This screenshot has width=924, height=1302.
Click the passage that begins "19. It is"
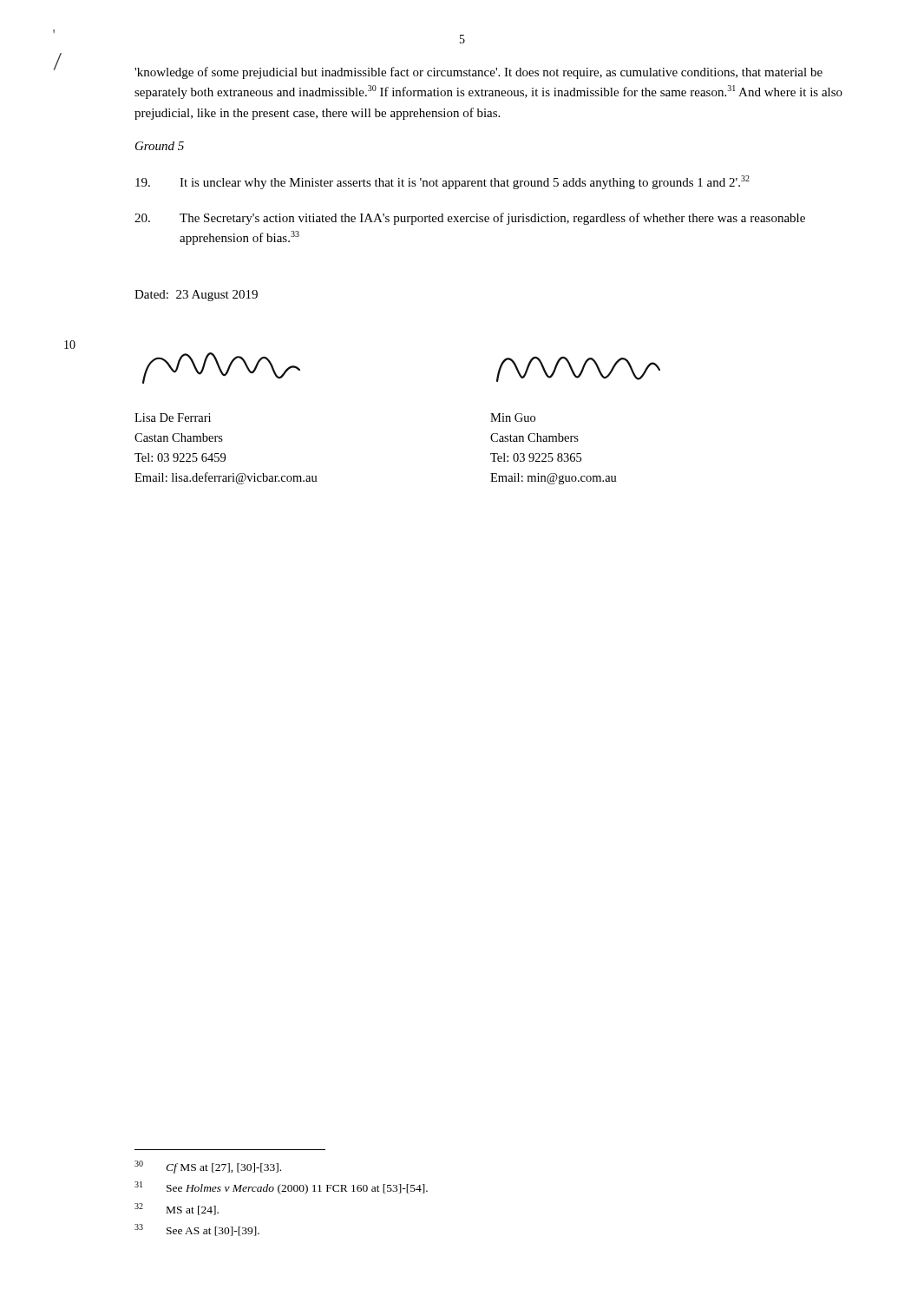tap(490, 183)
